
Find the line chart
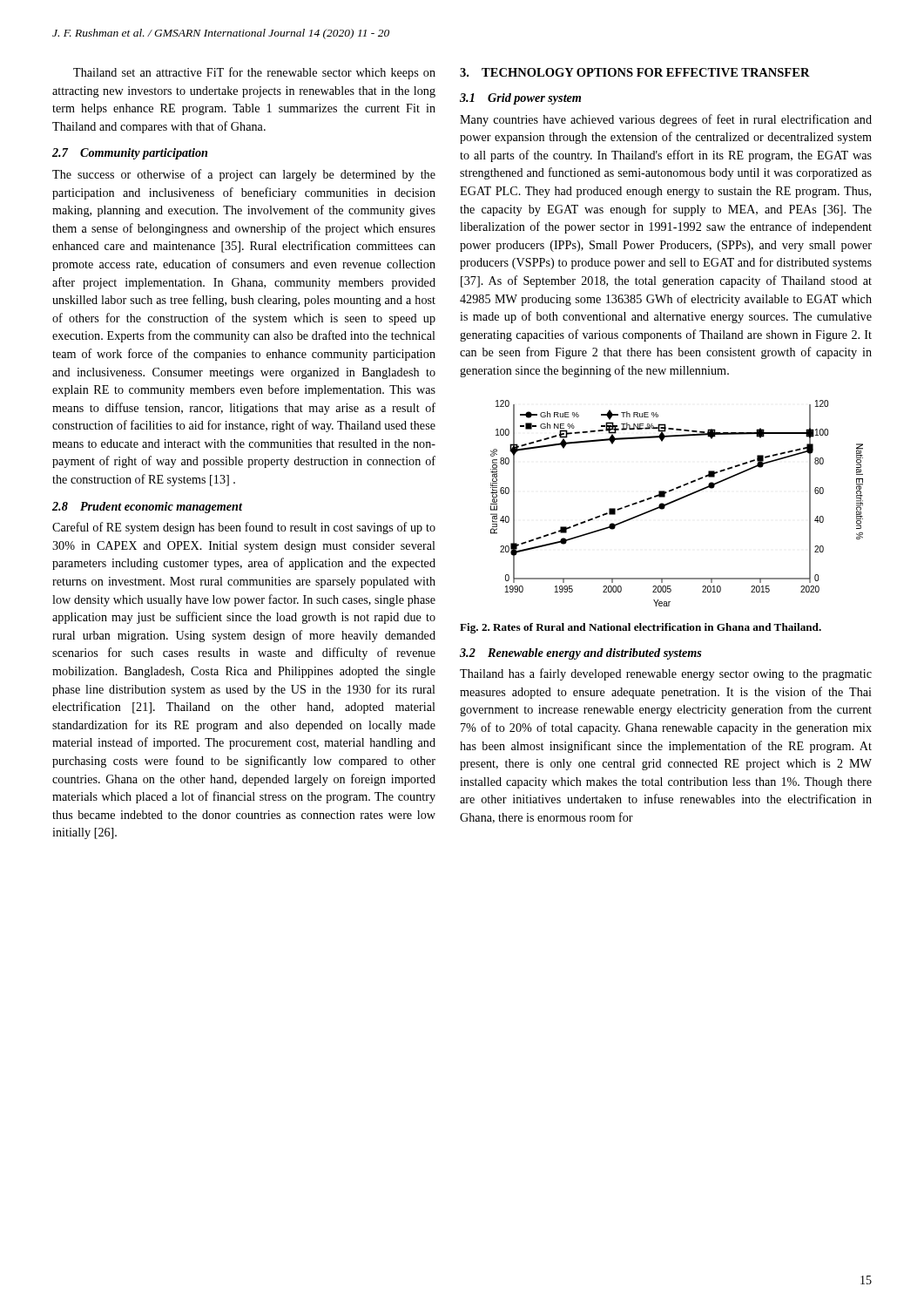pyautogui.click(x=666, y=501)
